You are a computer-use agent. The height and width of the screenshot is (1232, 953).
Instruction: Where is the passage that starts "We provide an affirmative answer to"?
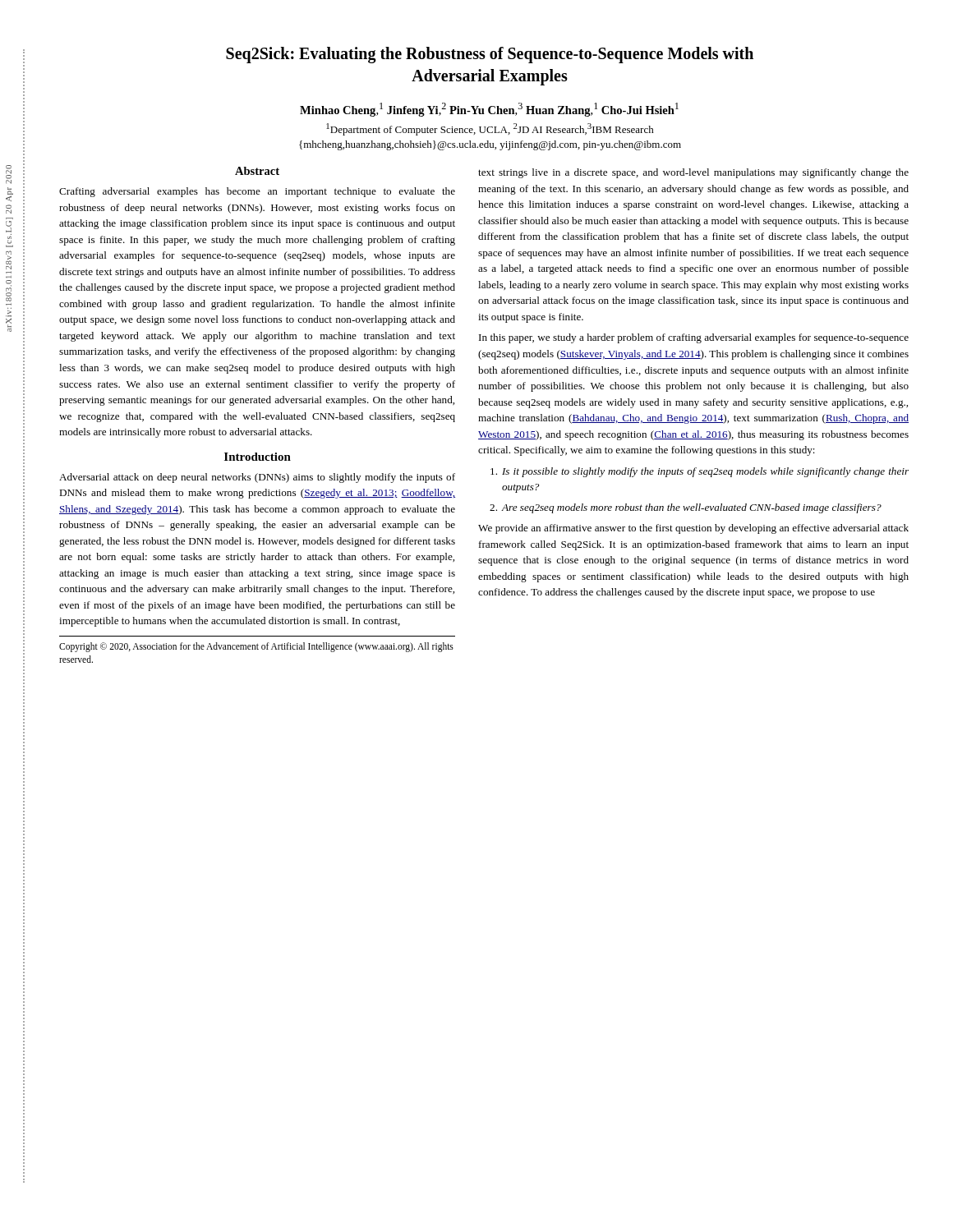pyautogui.click(x=693, y=560)
